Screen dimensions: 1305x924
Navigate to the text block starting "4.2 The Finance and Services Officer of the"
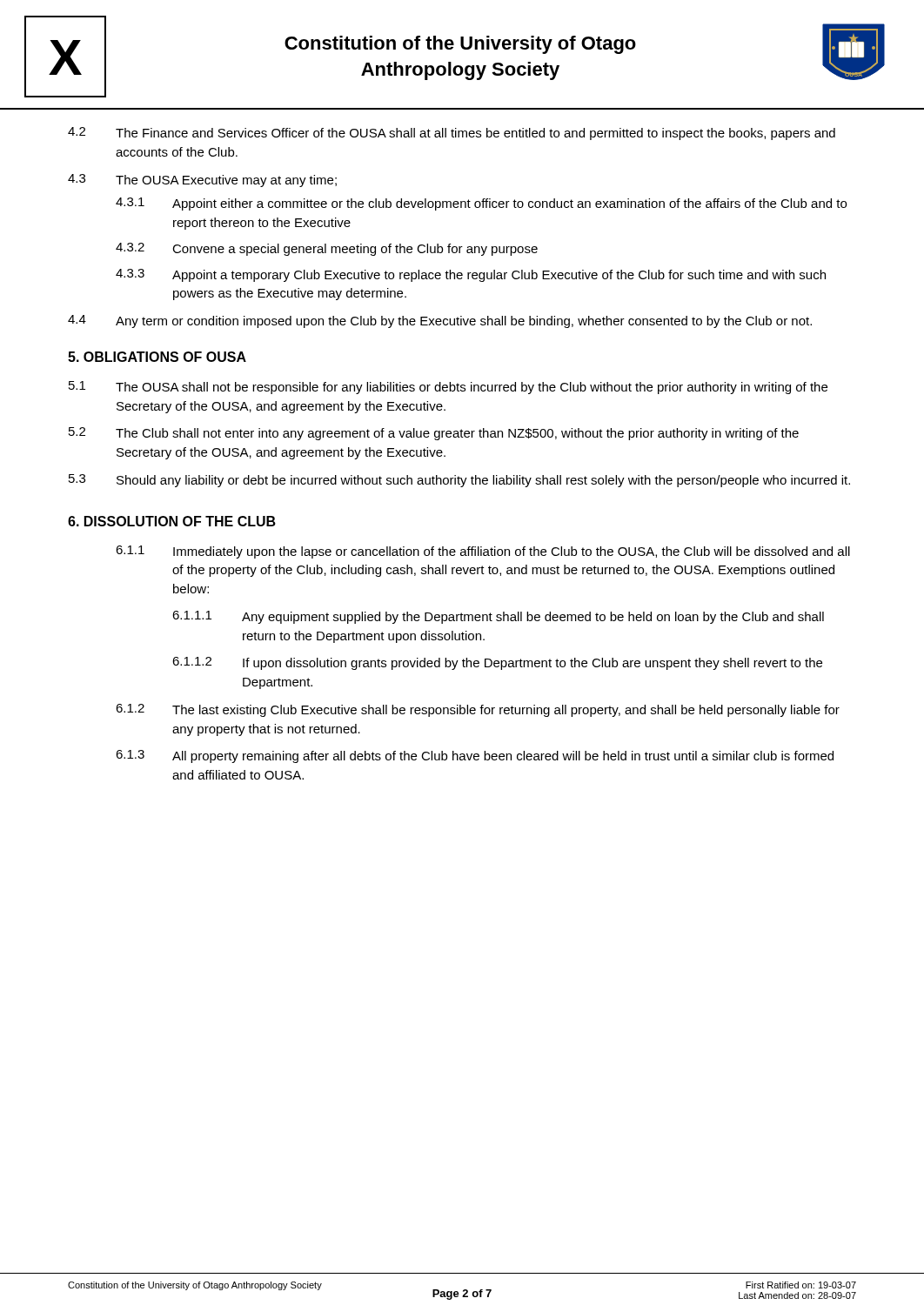(x=462, y=143)
